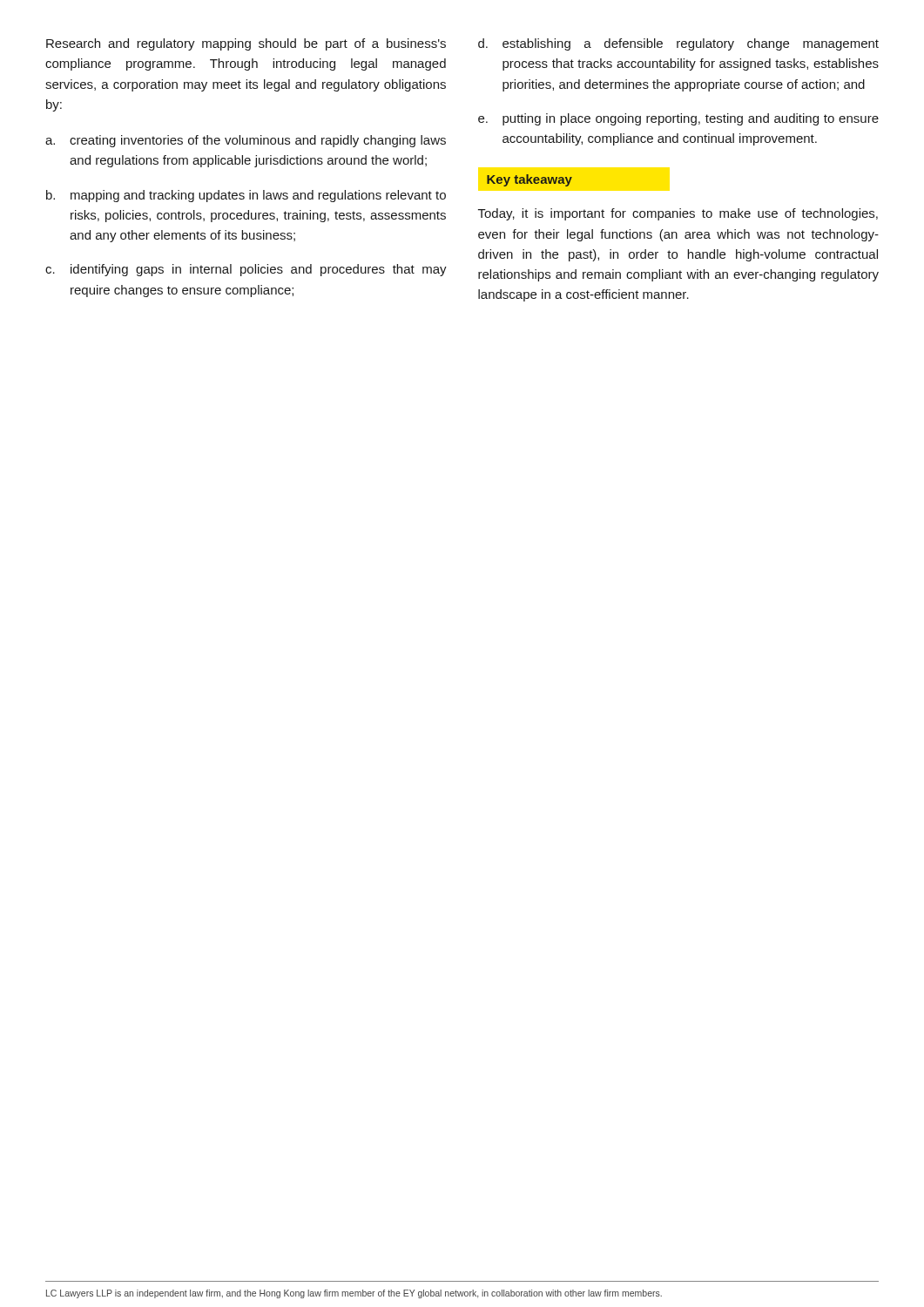Select the text block that reads "Research and regulatory mapping should"
The height and width of the screenshot is (1307, 924).
(246, 74)
